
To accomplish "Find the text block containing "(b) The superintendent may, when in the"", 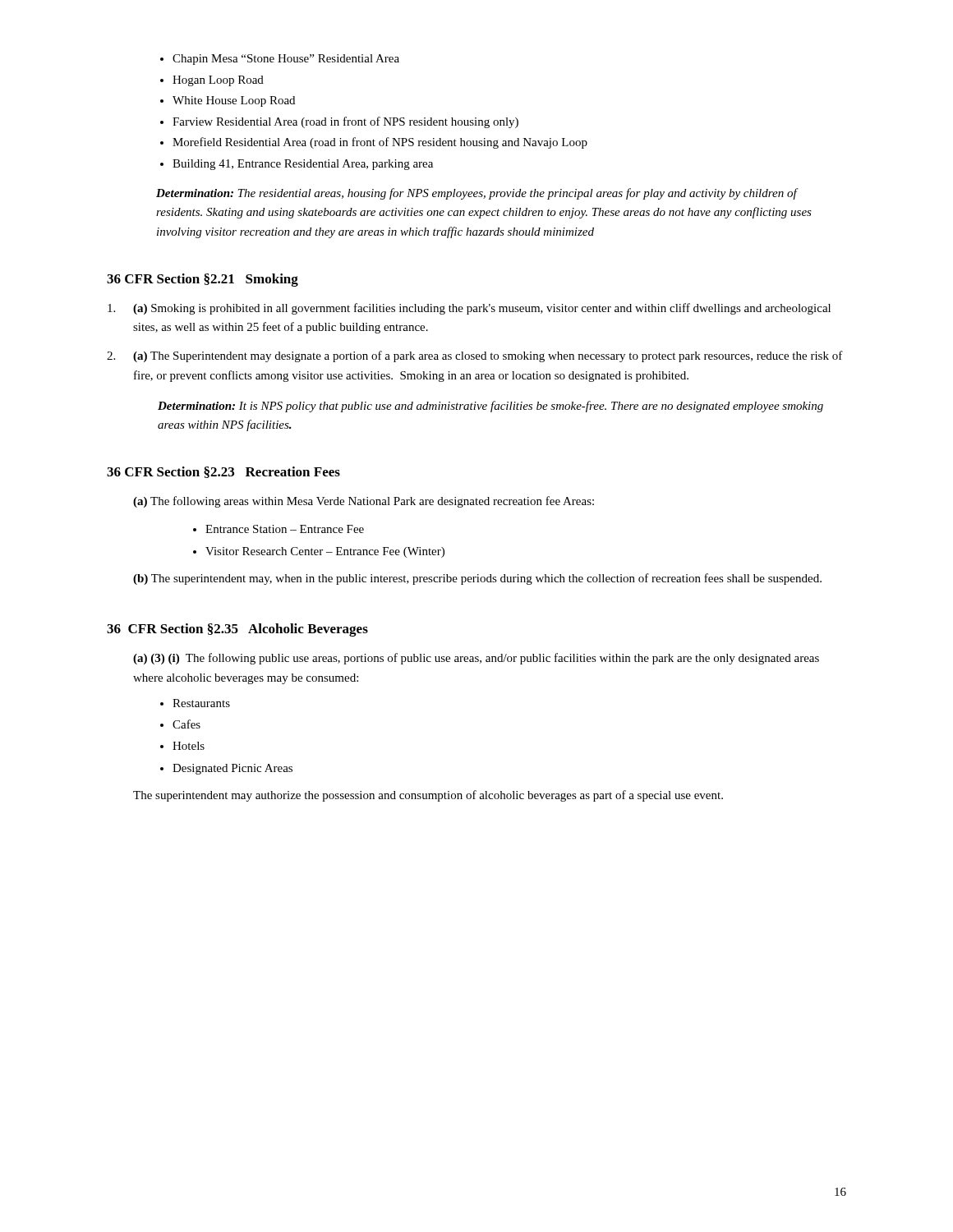I will click(x=478, y=578).
